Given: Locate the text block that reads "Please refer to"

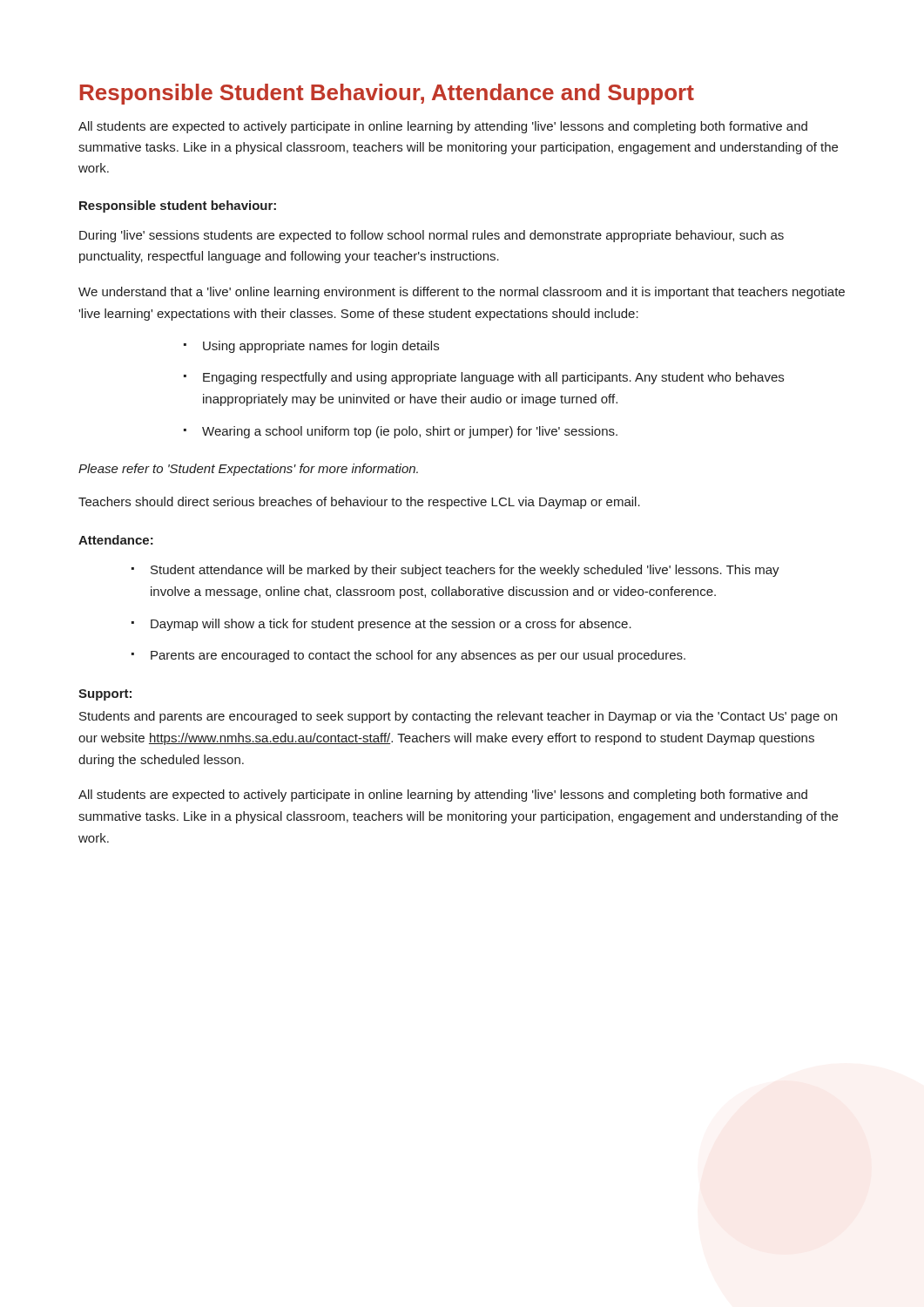Looking at the screenshot, I should (248, 470).
